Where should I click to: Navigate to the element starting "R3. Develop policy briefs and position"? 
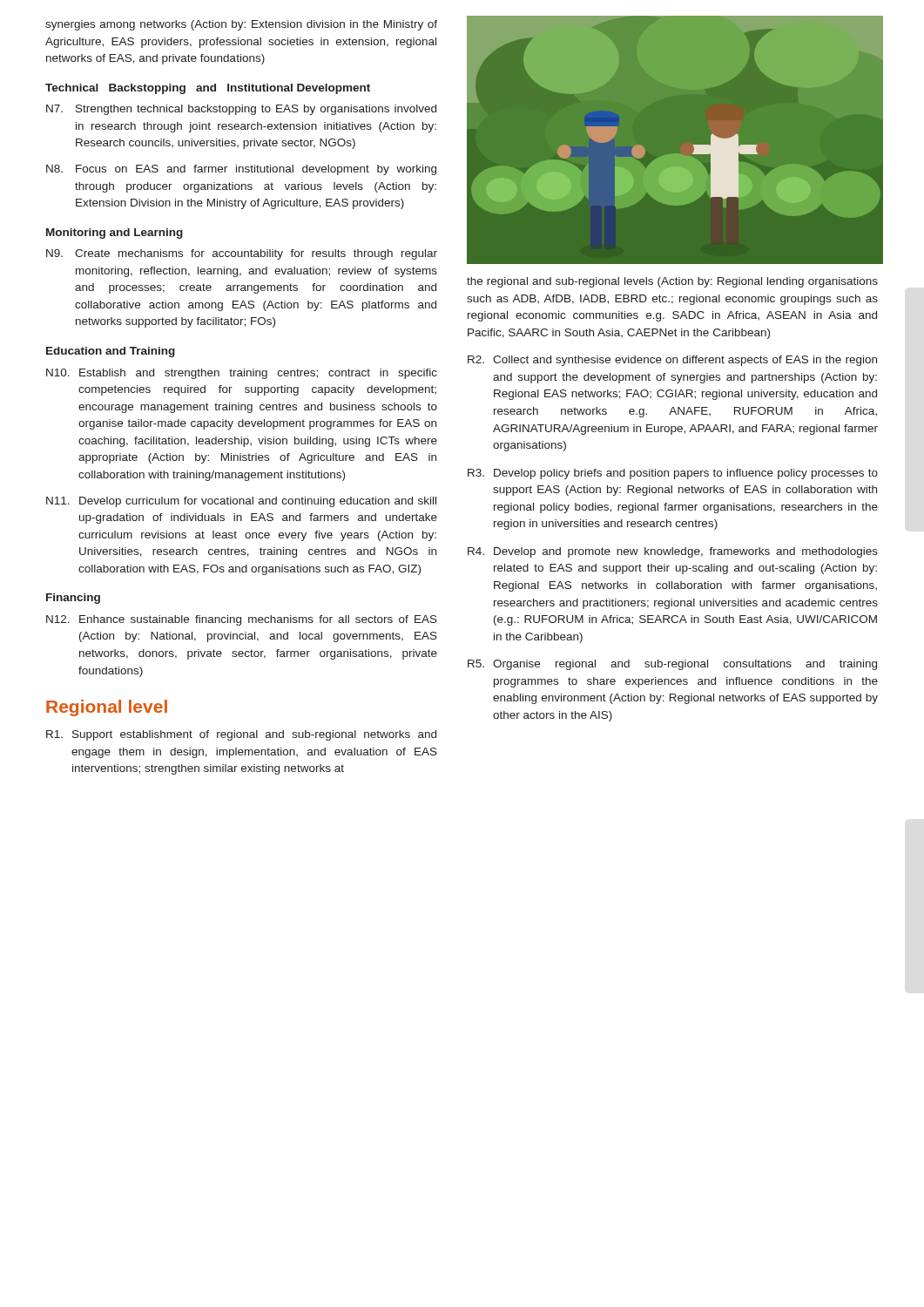pyautogui.click(x=672, y=498)
